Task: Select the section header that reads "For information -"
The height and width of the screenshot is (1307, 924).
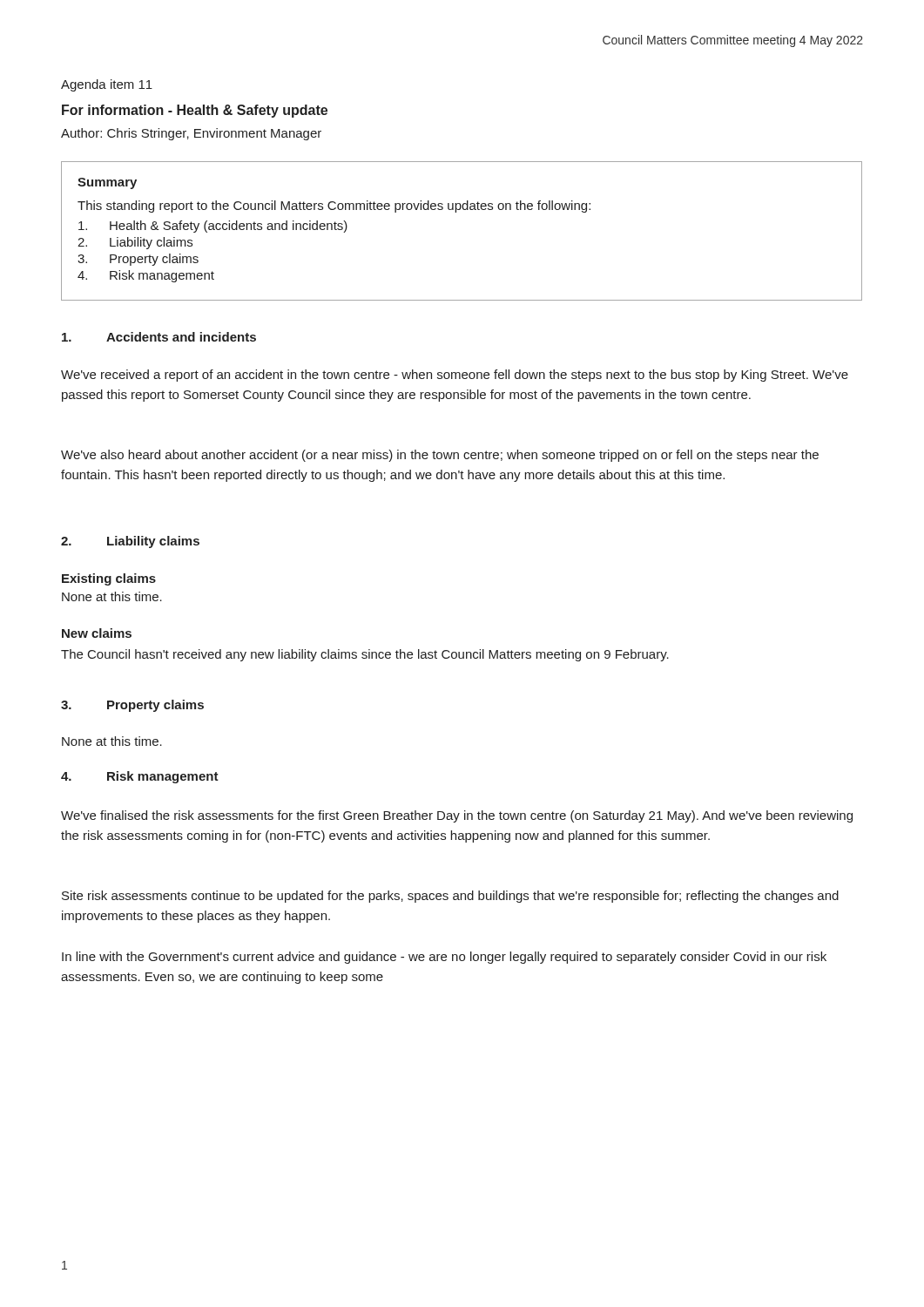Action: 195,111
